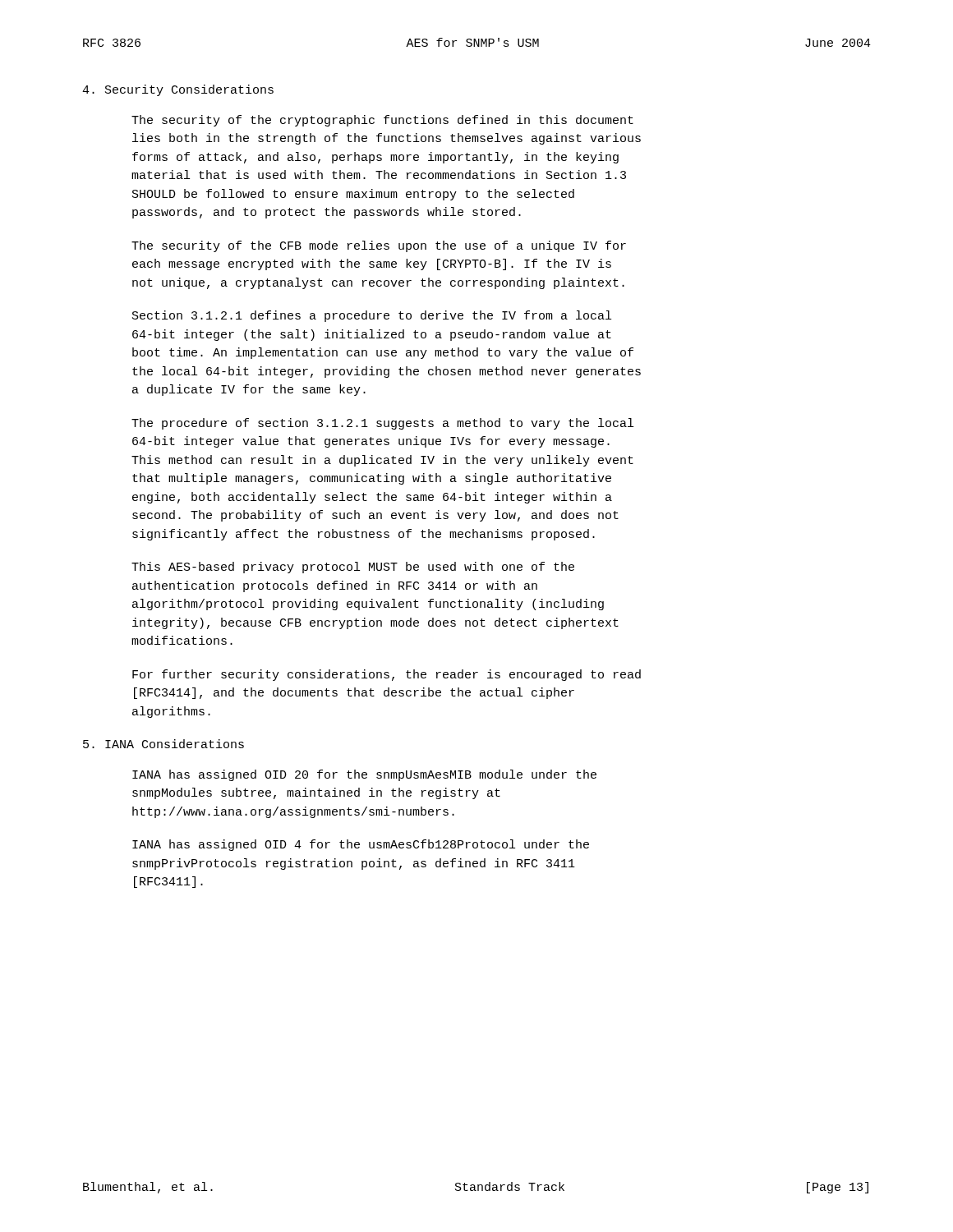The image size is (953, 1232).
Task: Find the block on this page that starts "IANA has assigned OID 4 for the"
Action: coord(361,864)
